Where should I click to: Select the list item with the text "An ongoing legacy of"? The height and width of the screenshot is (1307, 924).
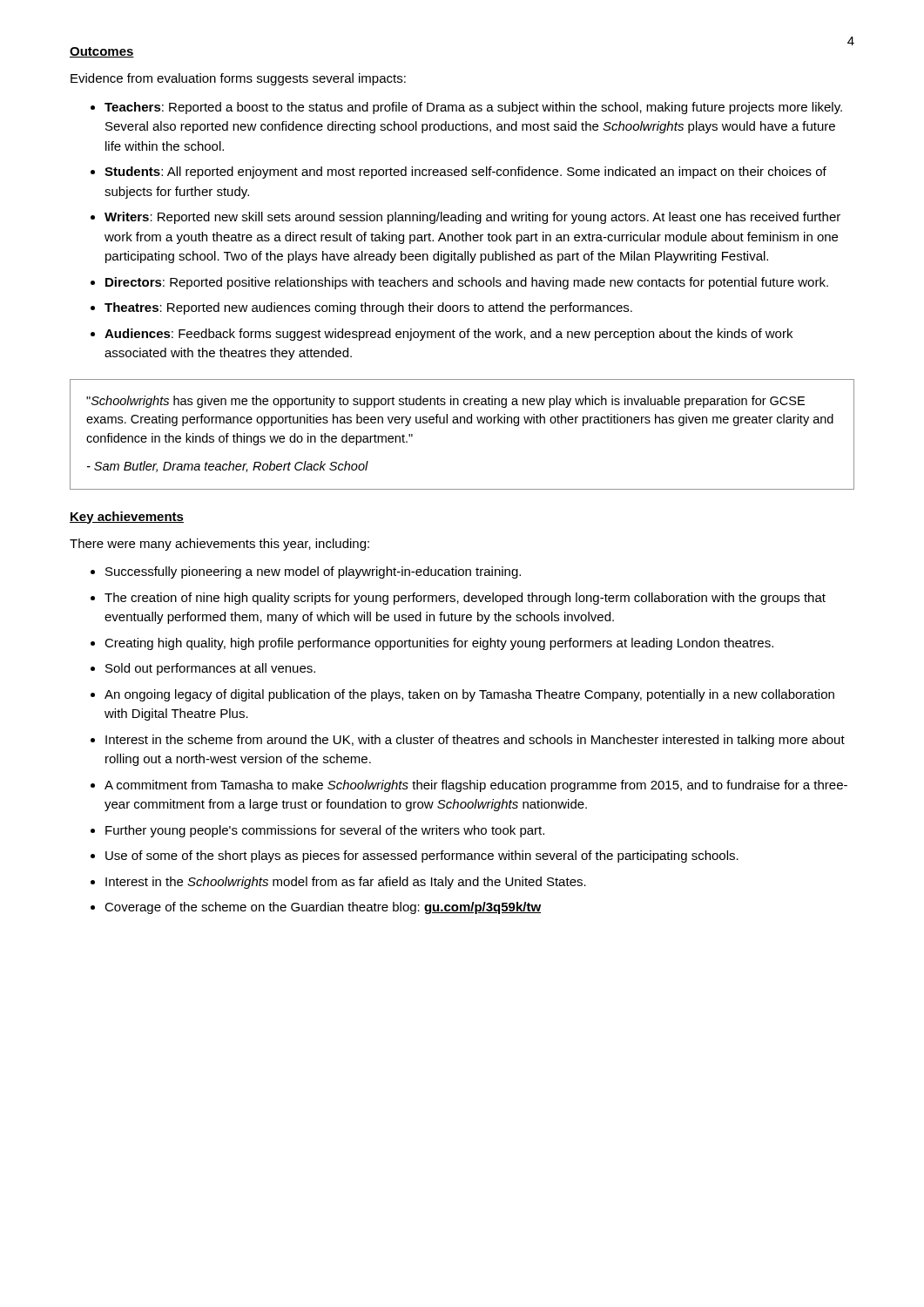(470, 703)
